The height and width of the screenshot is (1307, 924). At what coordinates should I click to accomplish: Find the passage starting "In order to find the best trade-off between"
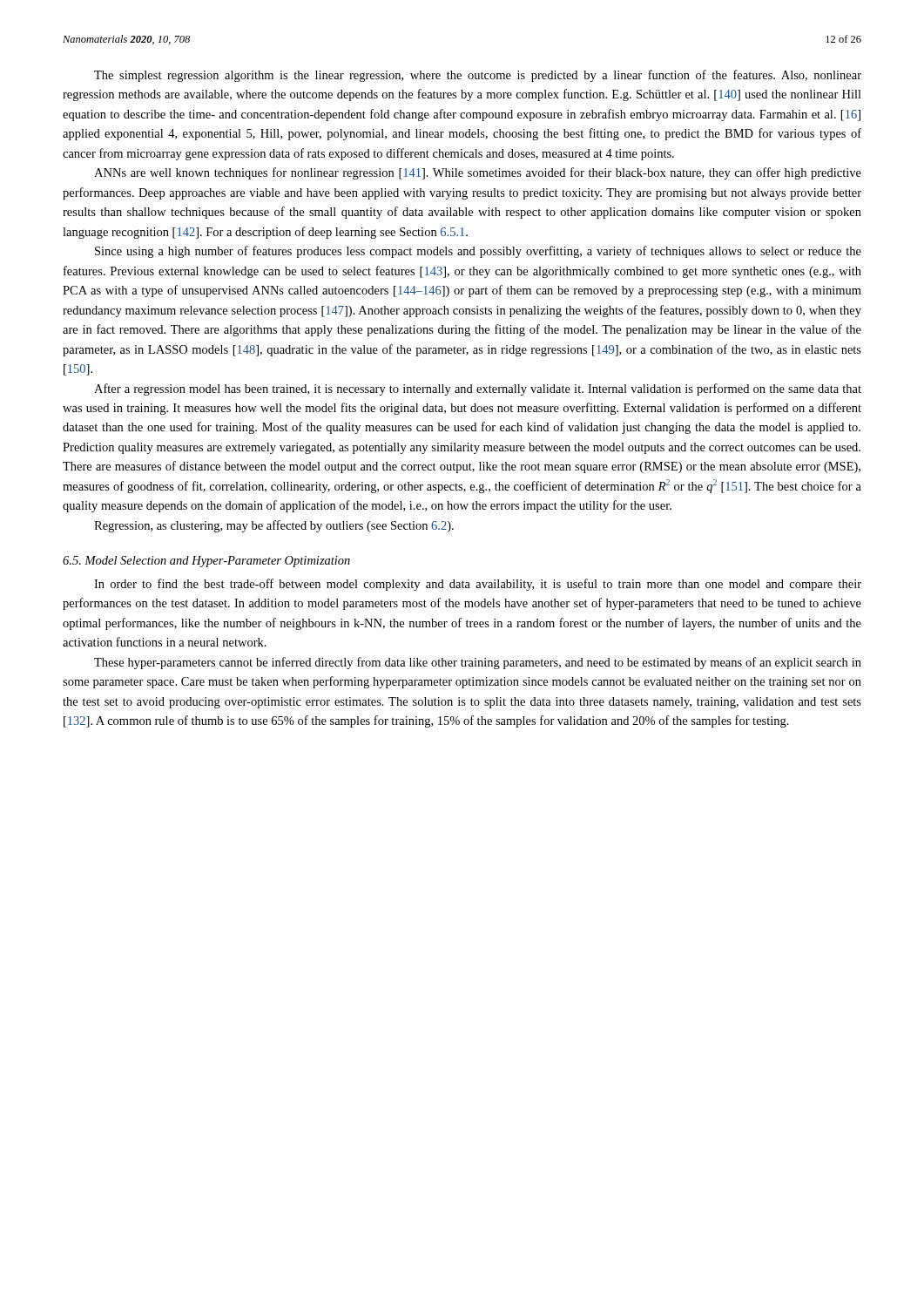tap(462, 613)
